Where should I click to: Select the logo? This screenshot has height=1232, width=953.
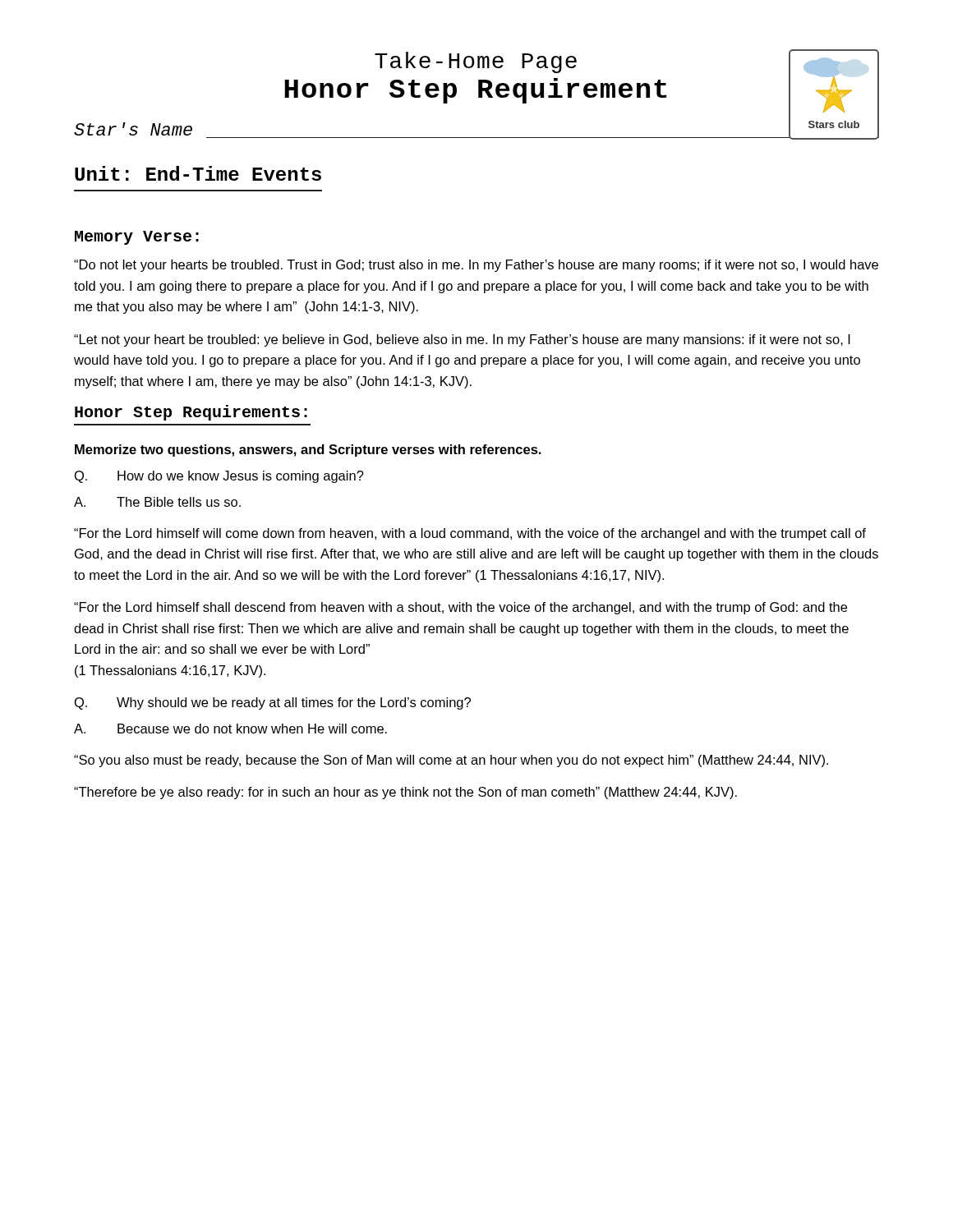(x=834, y=94)
